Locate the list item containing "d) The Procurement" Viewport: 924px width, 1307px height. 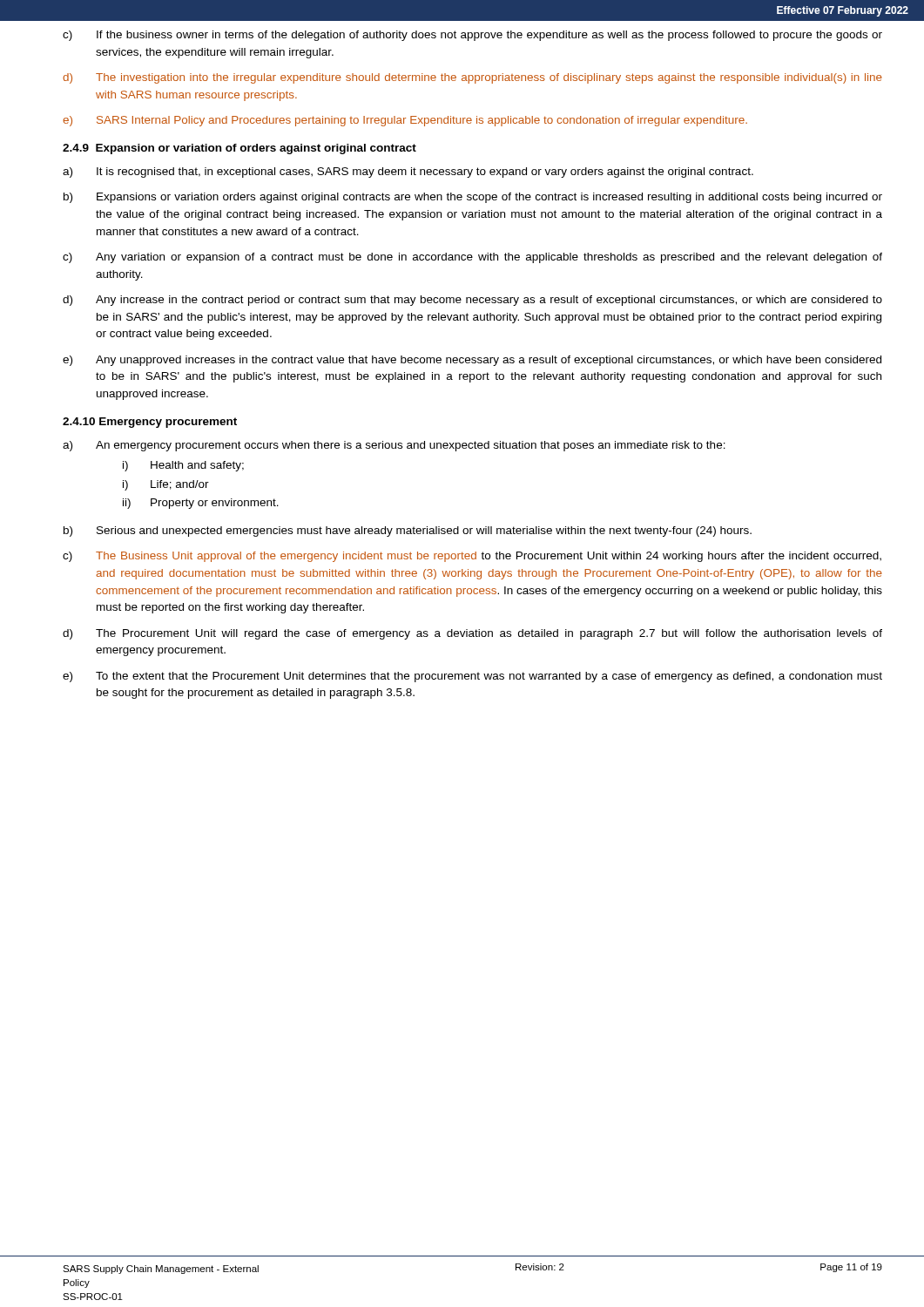[472, 641]
